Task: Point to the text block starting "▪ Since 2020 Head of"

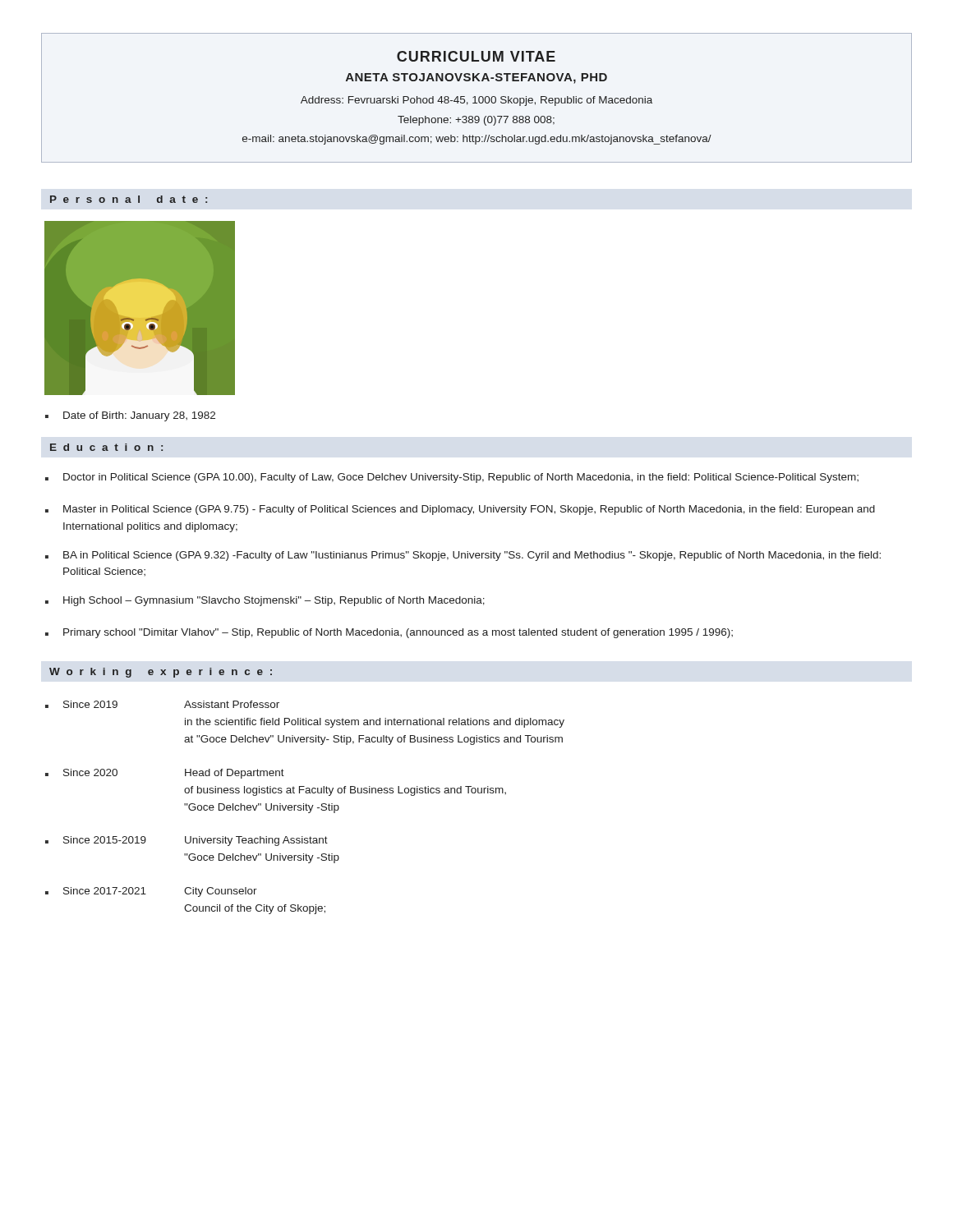Action: tap(478, 790)
